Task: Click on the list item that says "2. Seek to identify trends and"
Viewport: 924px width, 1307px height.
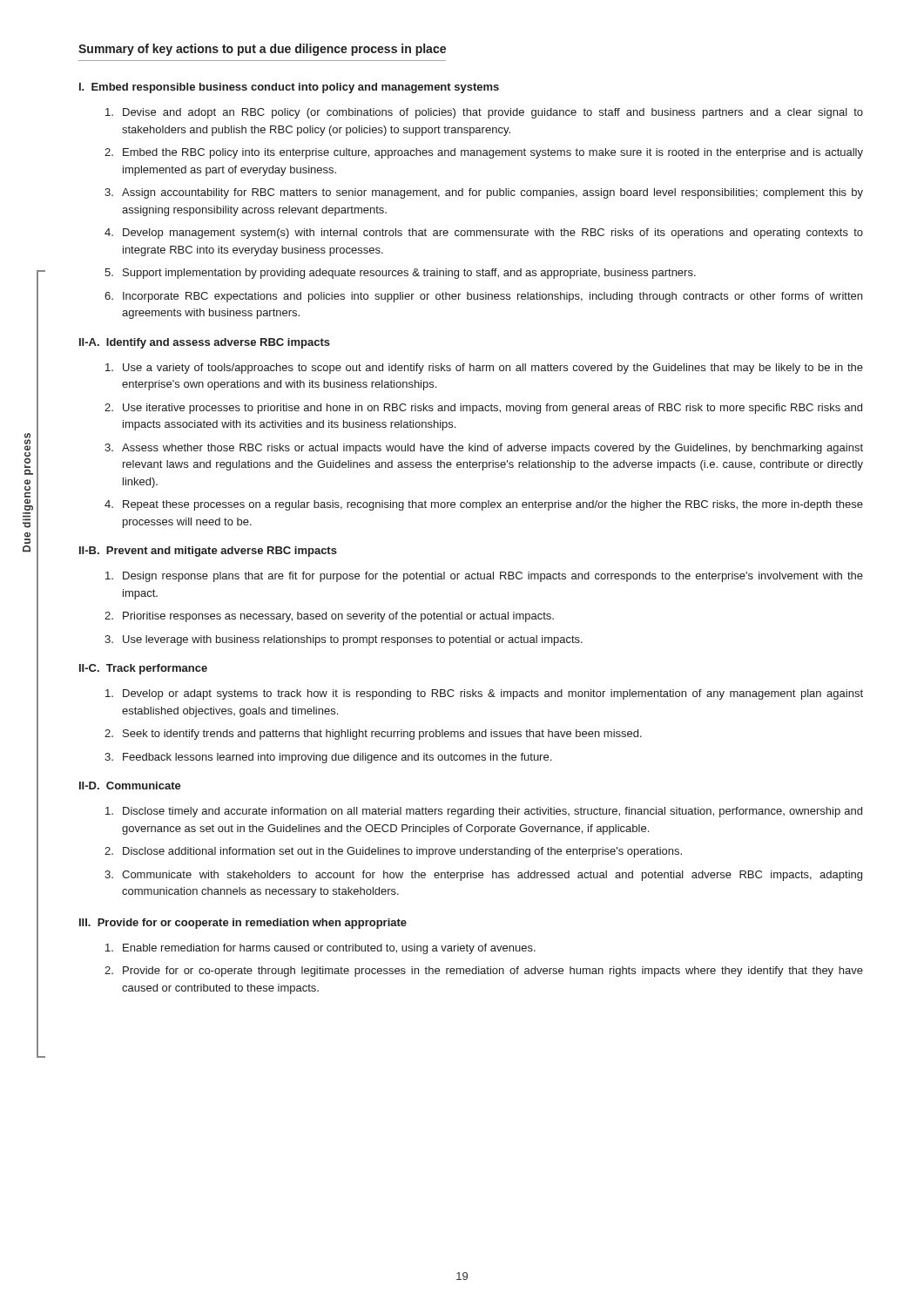Action: tap(484, 733)
